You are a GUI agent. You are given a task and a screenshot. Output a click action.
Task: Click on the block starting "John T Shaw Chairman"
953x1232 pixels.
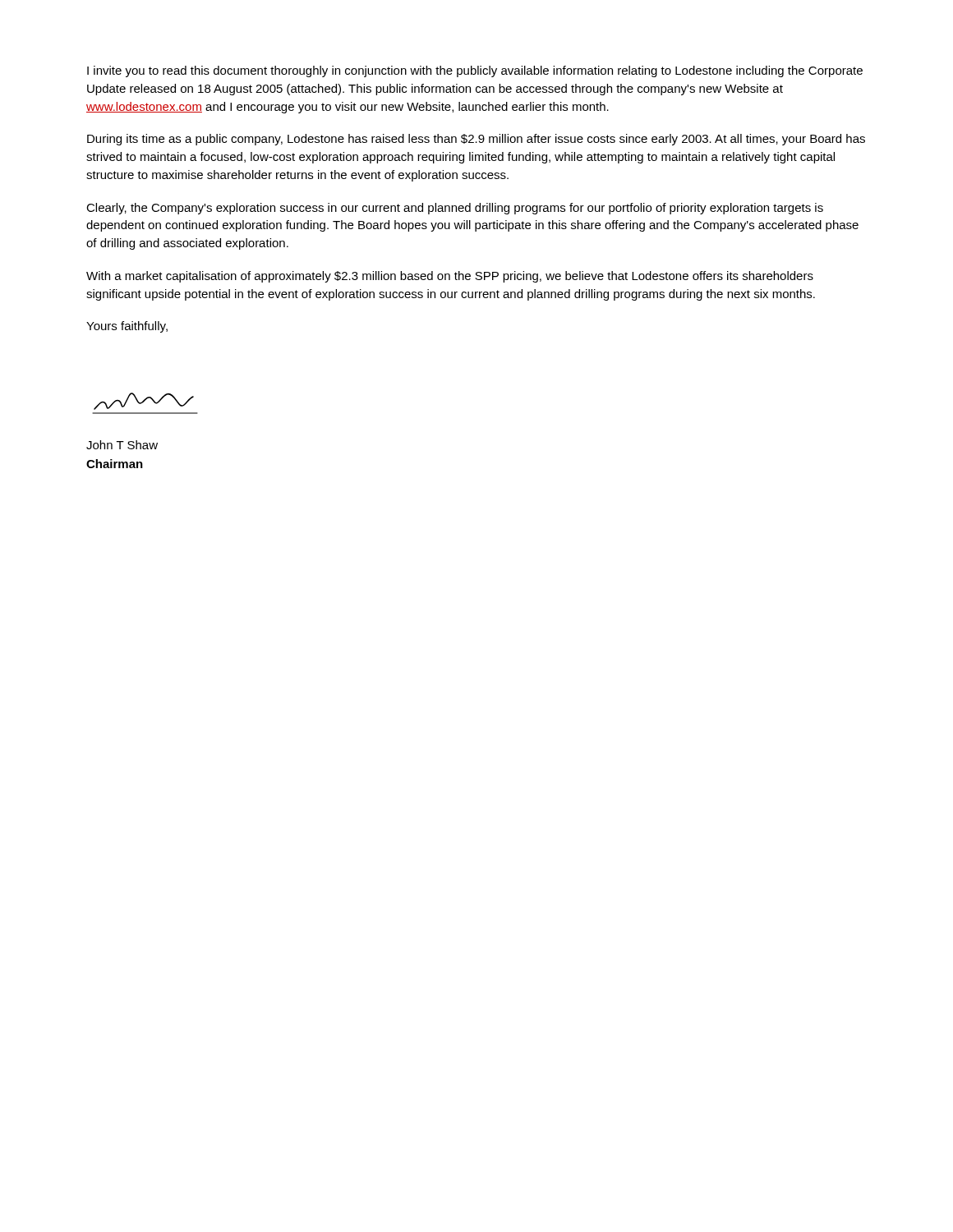point(122,454)
